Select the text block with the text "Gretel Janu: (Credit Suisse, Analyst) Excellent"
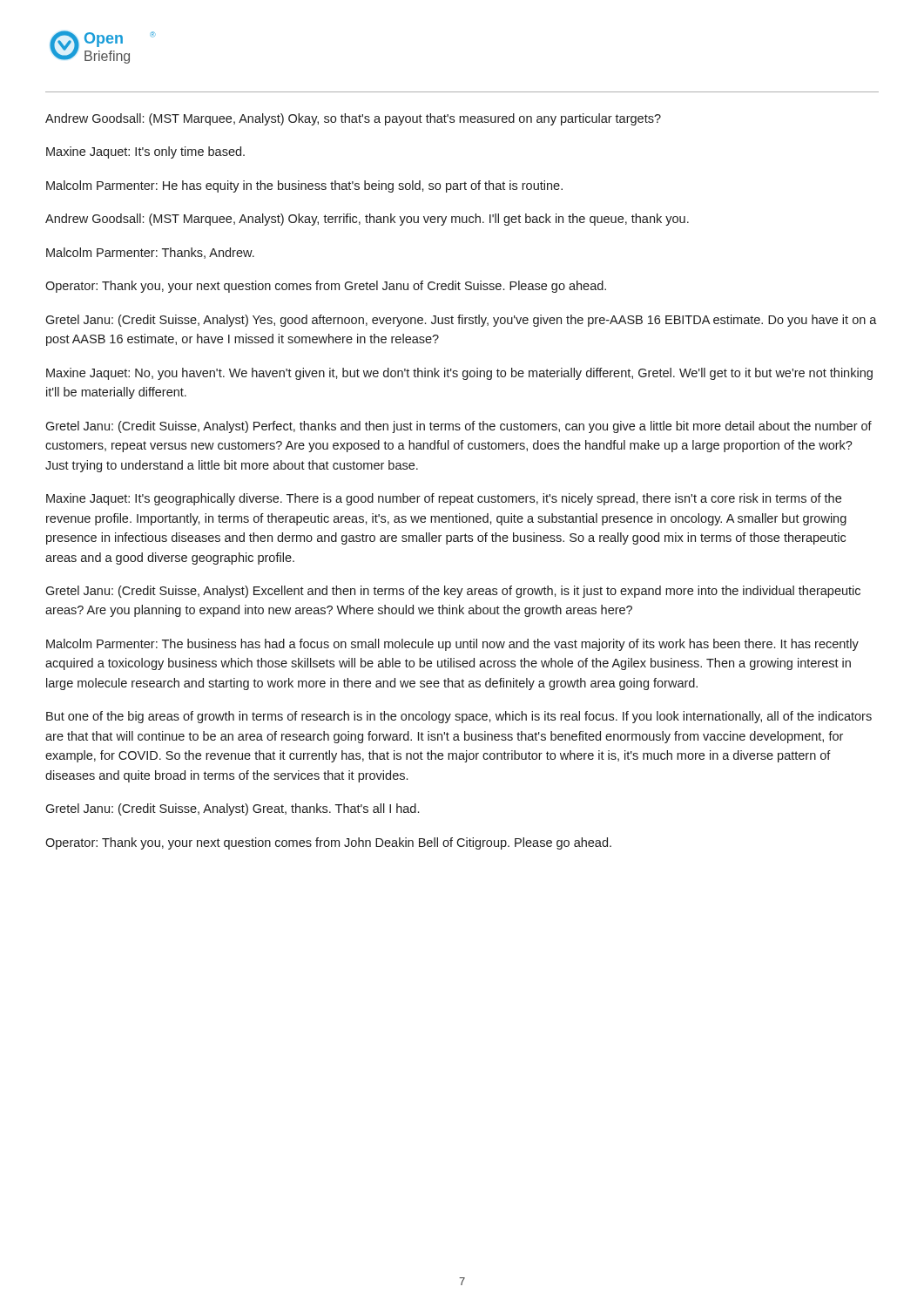The width and height of the screenshot is (924, 1307). [453, 601]
